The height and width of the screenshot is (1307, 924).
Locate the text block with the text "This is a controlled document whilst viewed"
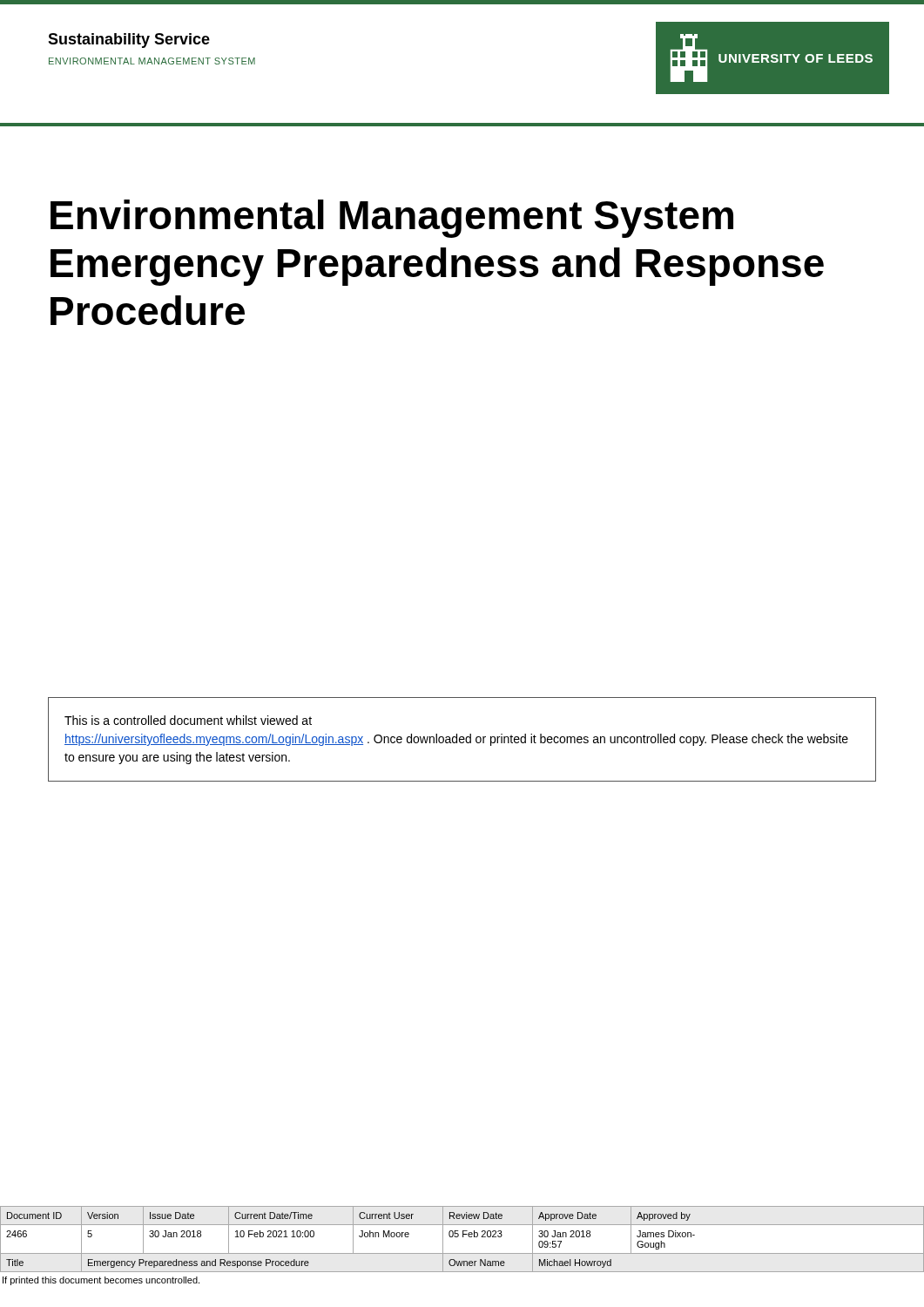pyautogui.click(x=456, y=739)
